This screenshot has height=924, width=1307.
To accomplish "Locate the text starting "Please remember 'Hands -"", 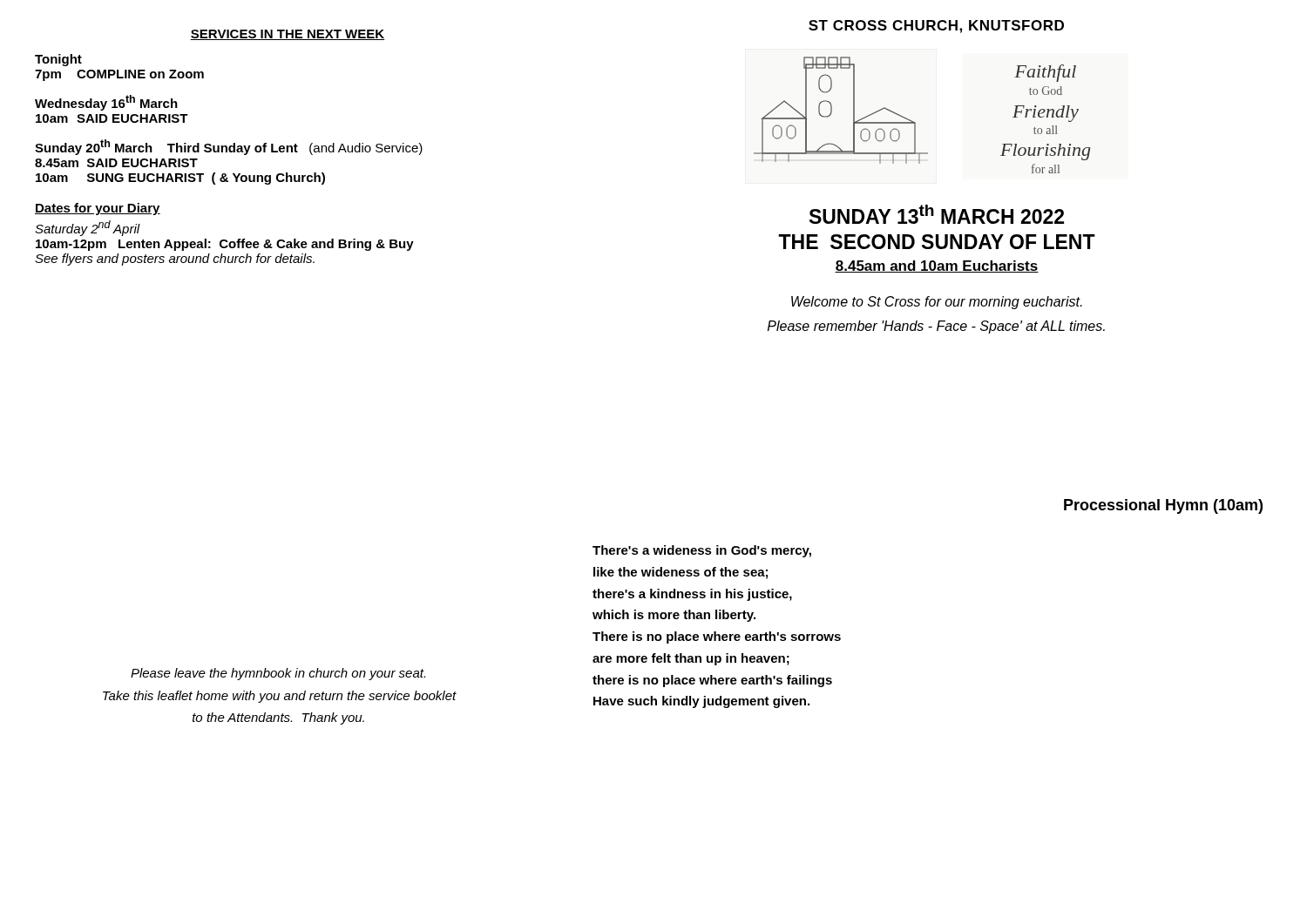I will pyautogui.click(x=937, y=326).
